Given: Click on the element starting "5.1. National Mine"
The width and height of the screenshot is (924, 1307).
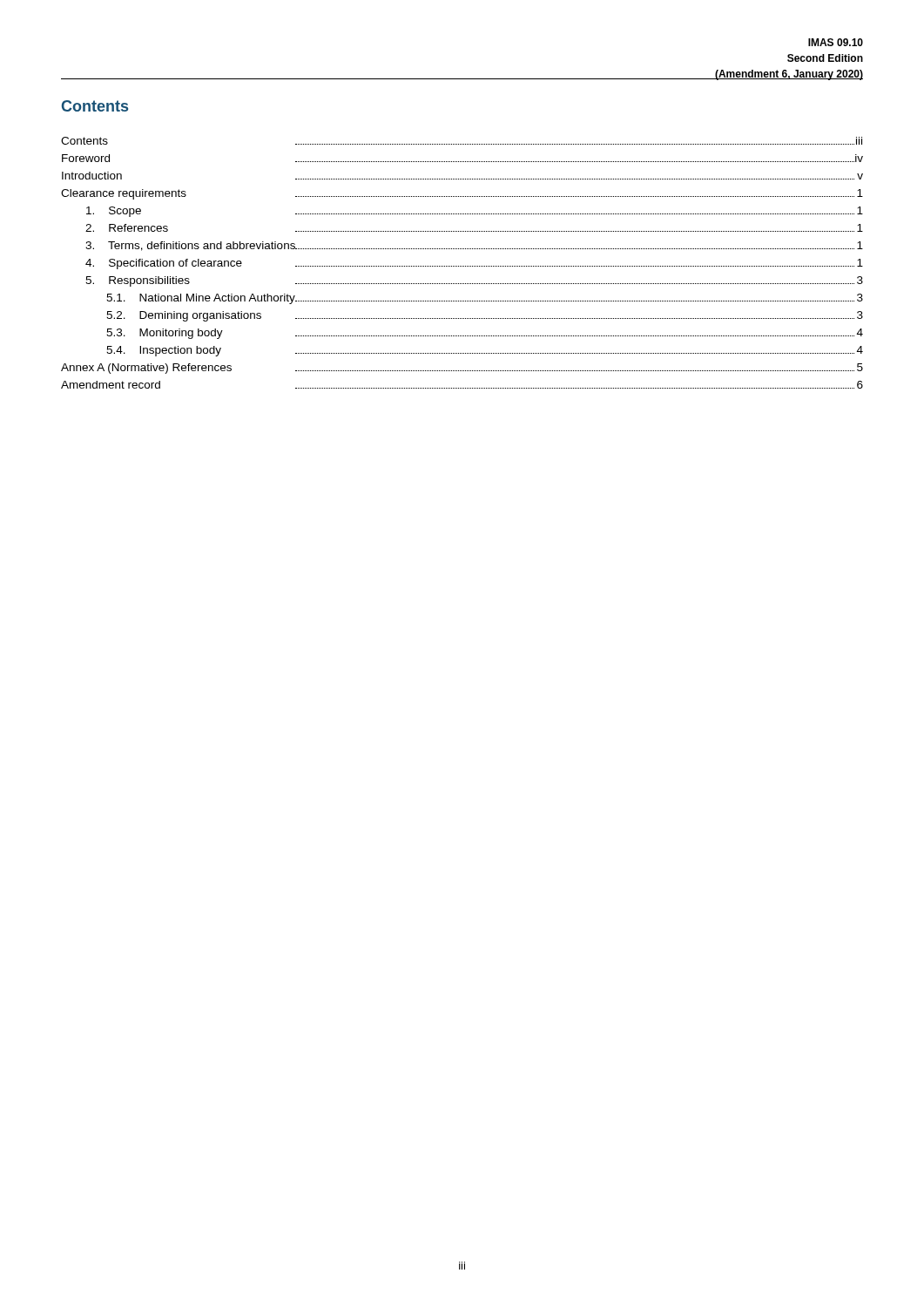Looking at the screenshot, I should 462,297.
